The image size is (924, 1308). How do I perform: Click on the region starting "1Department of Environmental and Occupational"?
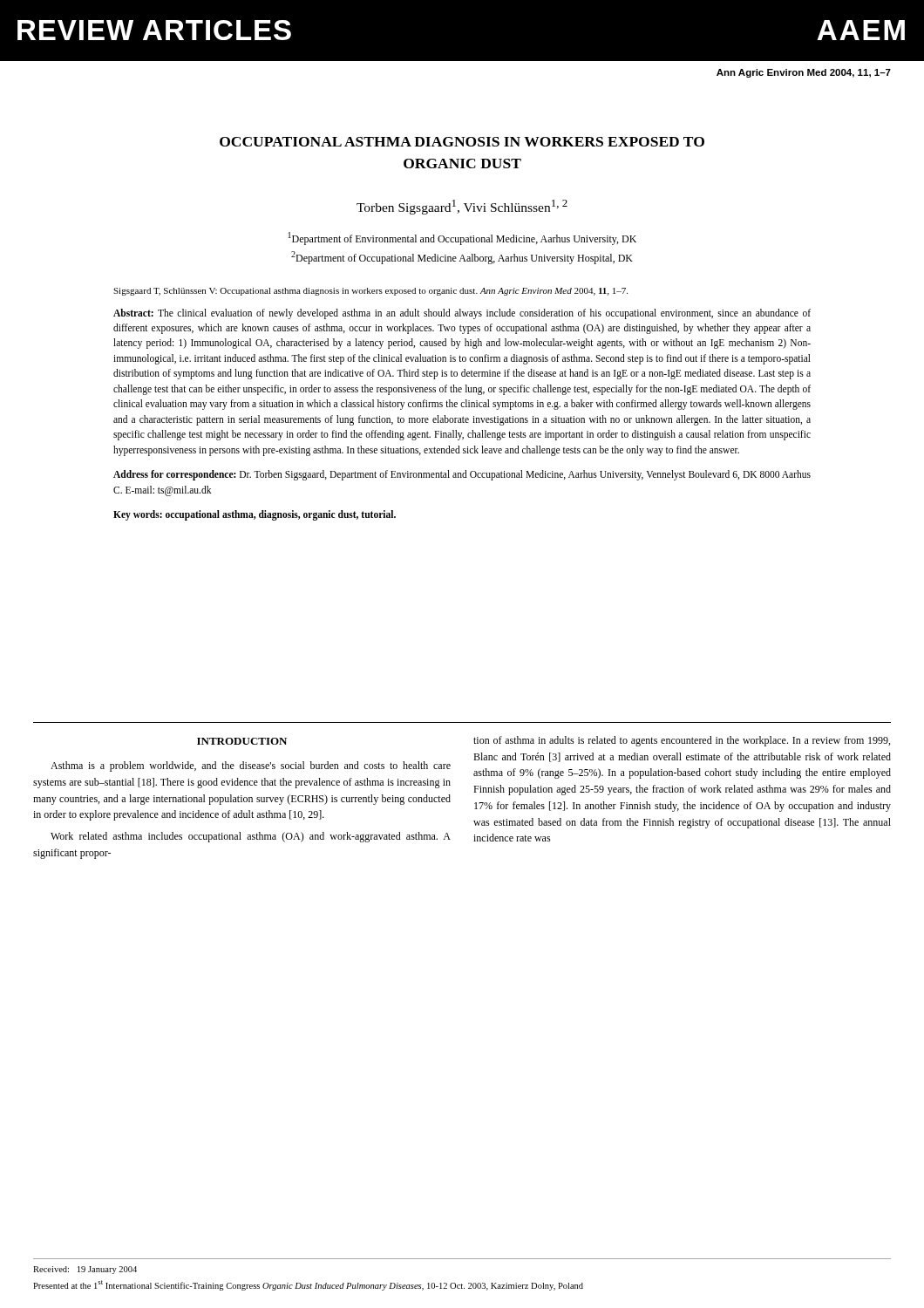tap(462, 247)
